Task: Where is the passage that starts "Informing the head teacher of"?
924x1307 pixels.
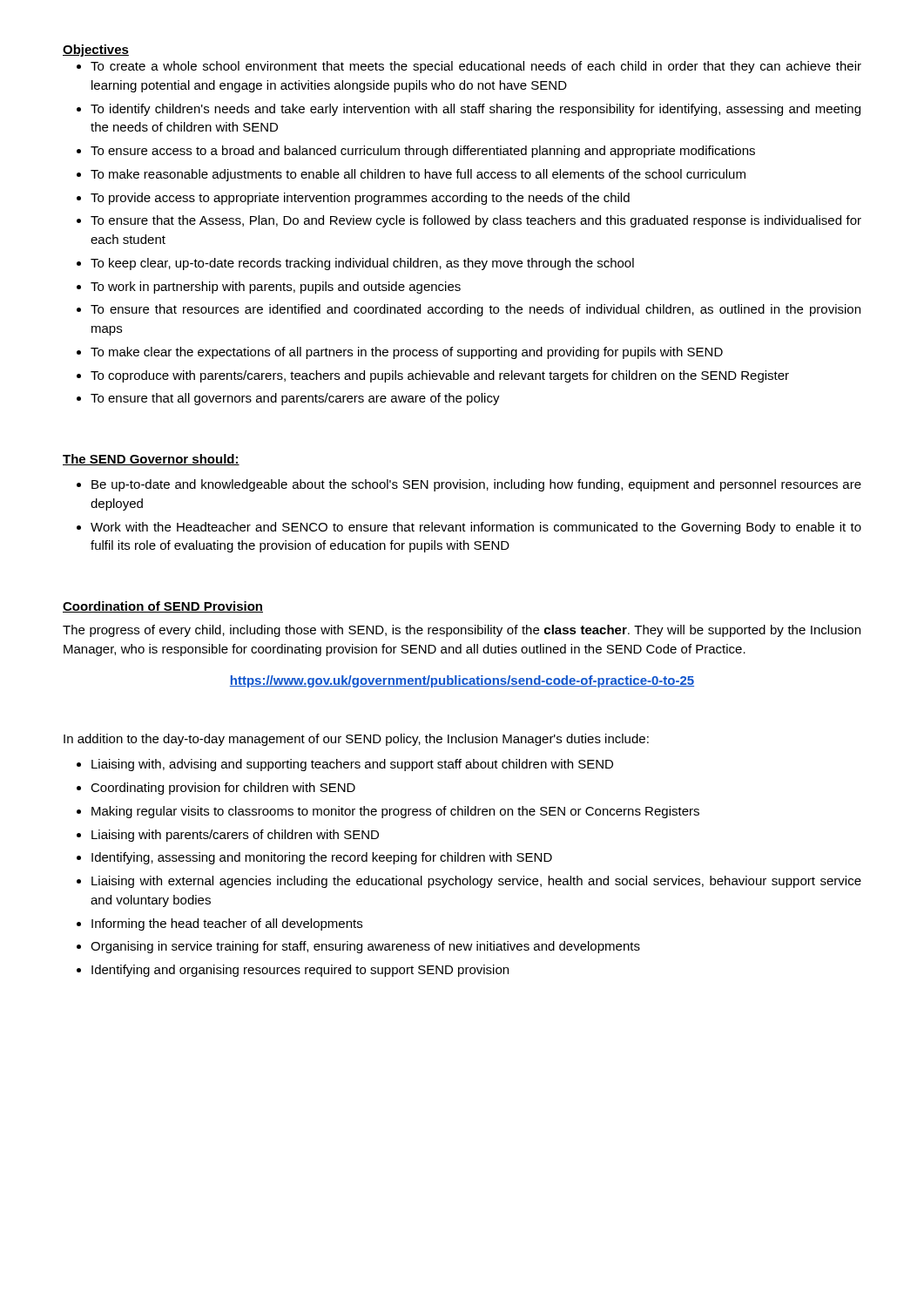Action: pyautogui.click(x=227, y=924)
